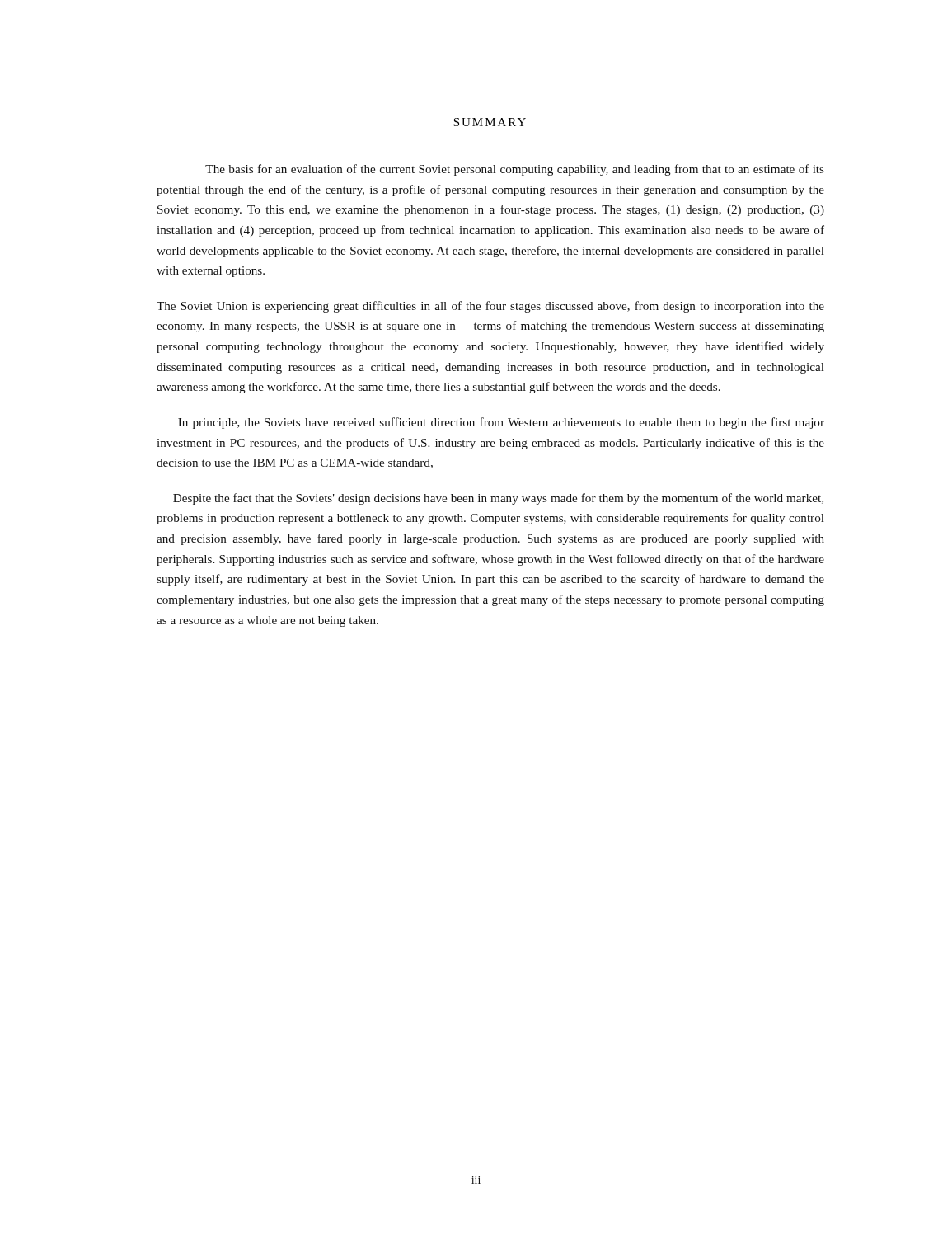Find the text block containing "The basis for an evaluation"
The width and height of the screenshot is (952, 1237).
tap(490, 220)
